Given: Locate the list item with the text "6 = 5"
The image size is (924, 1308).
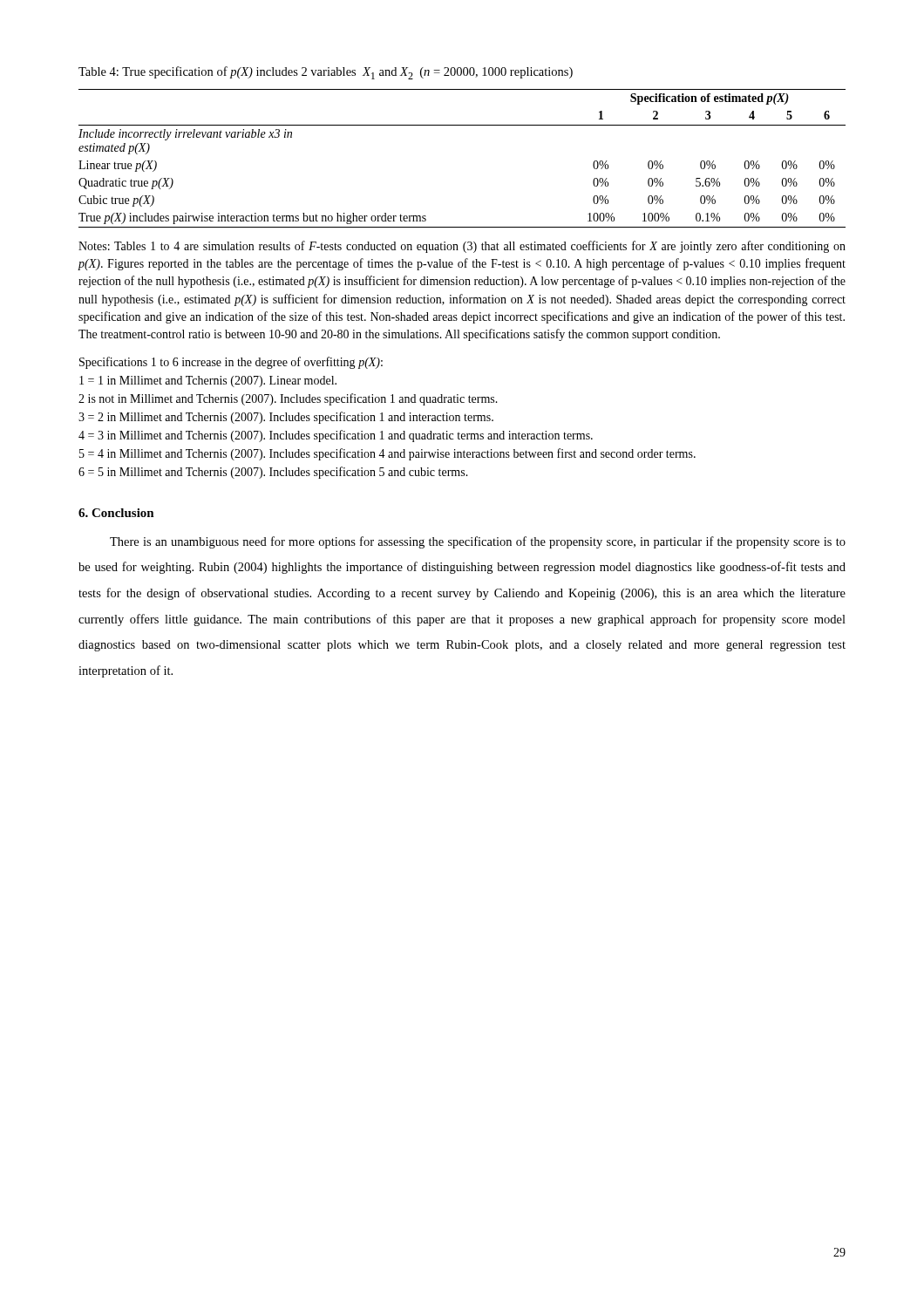Looking at the screenshot, I should (x=273, y=472).
